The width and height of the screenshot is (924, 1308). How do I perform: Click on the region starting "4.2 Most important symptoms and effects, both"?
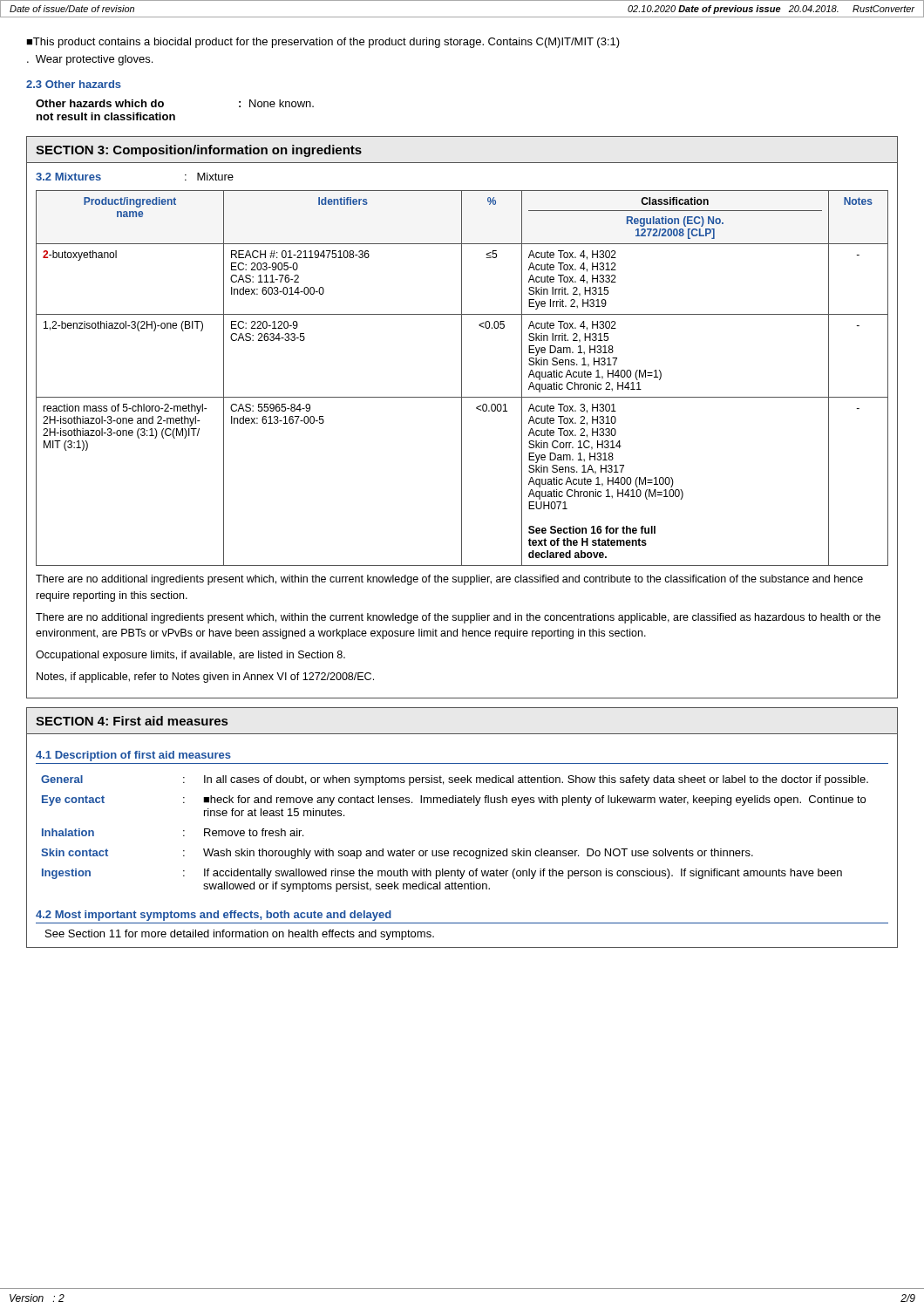(214, 914)
